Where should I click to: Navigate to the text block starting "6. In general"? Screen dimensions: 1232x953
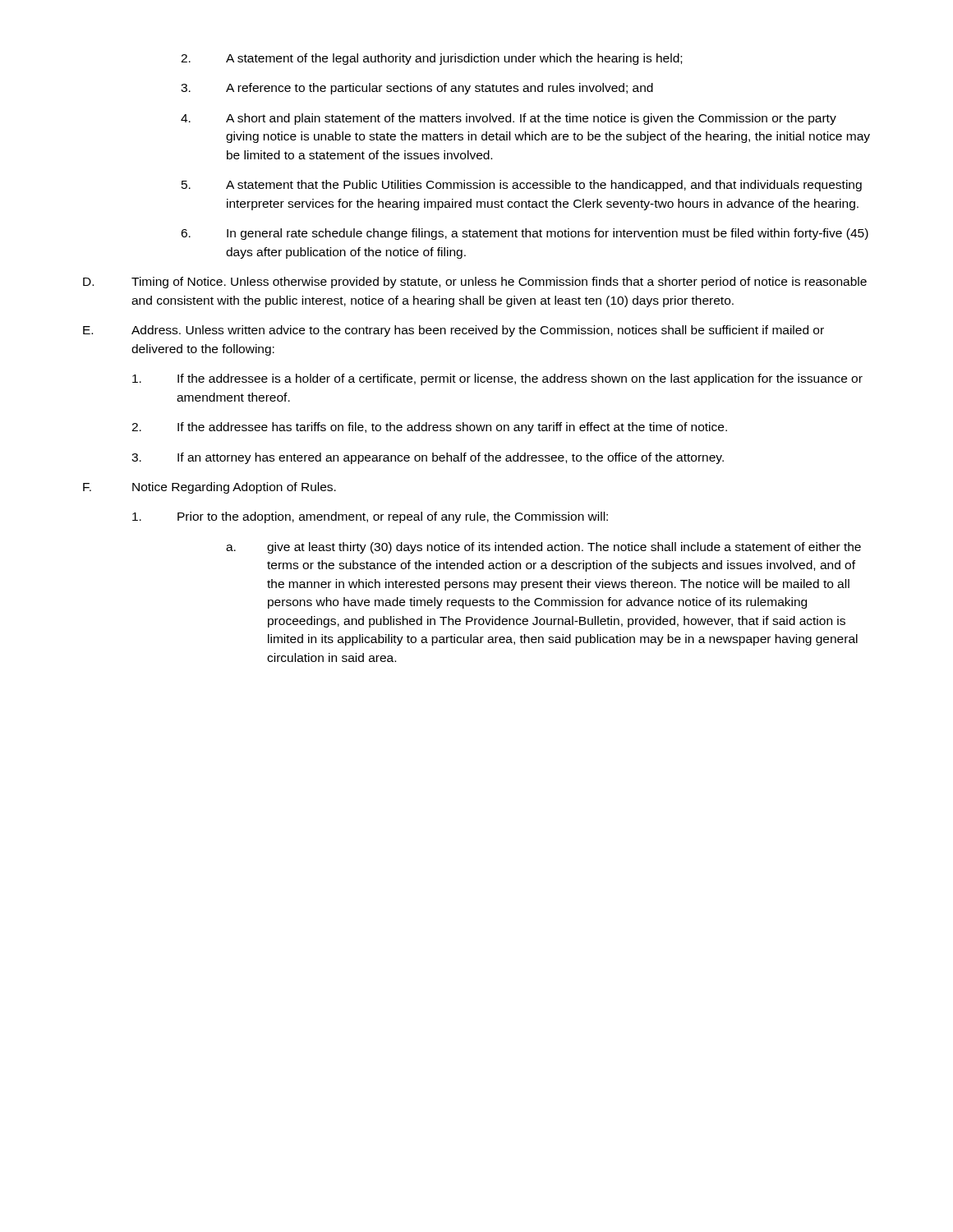(526, 243)
